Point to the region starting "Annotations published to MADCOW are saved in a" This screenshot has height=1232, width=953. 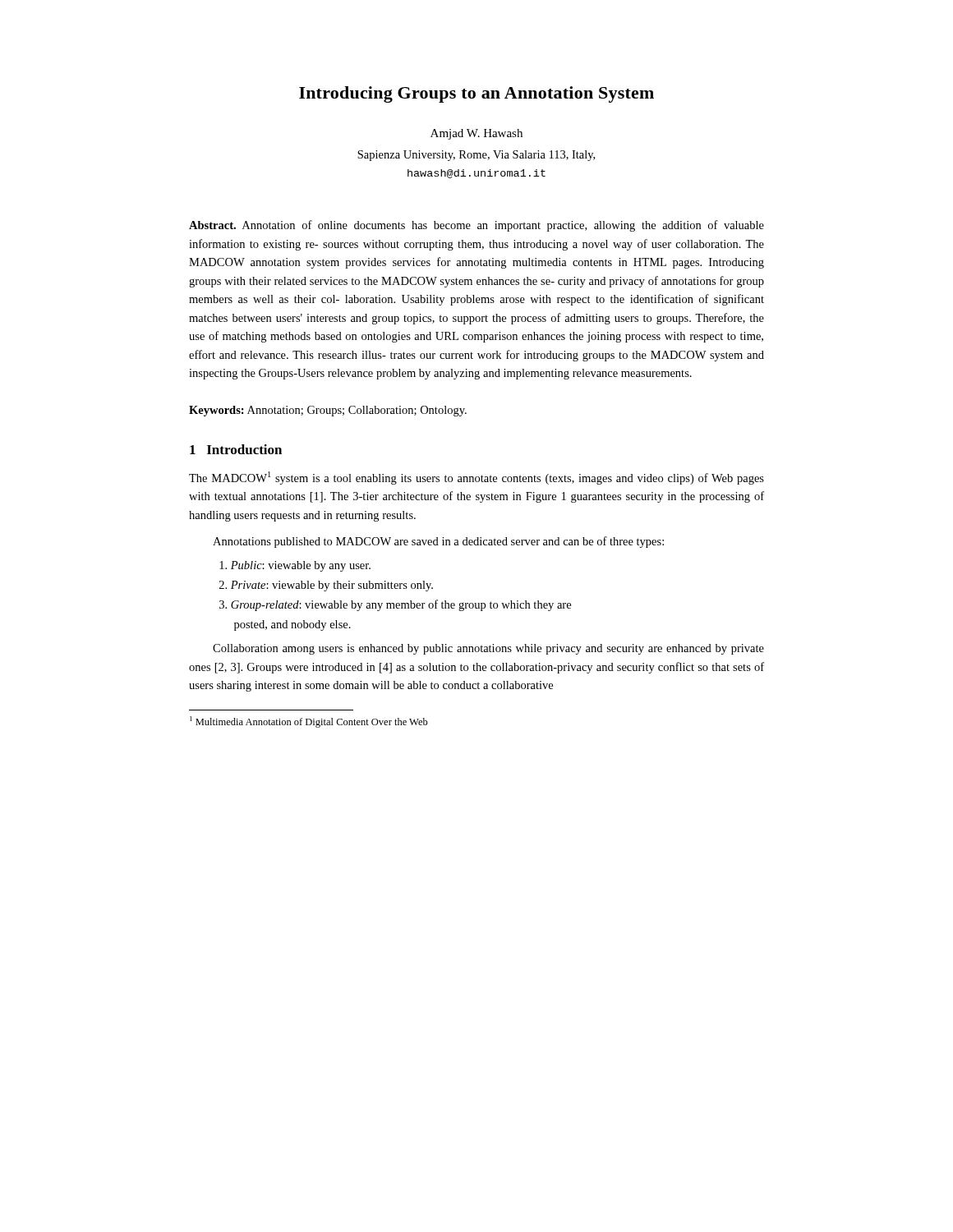[x=439, y=542]
